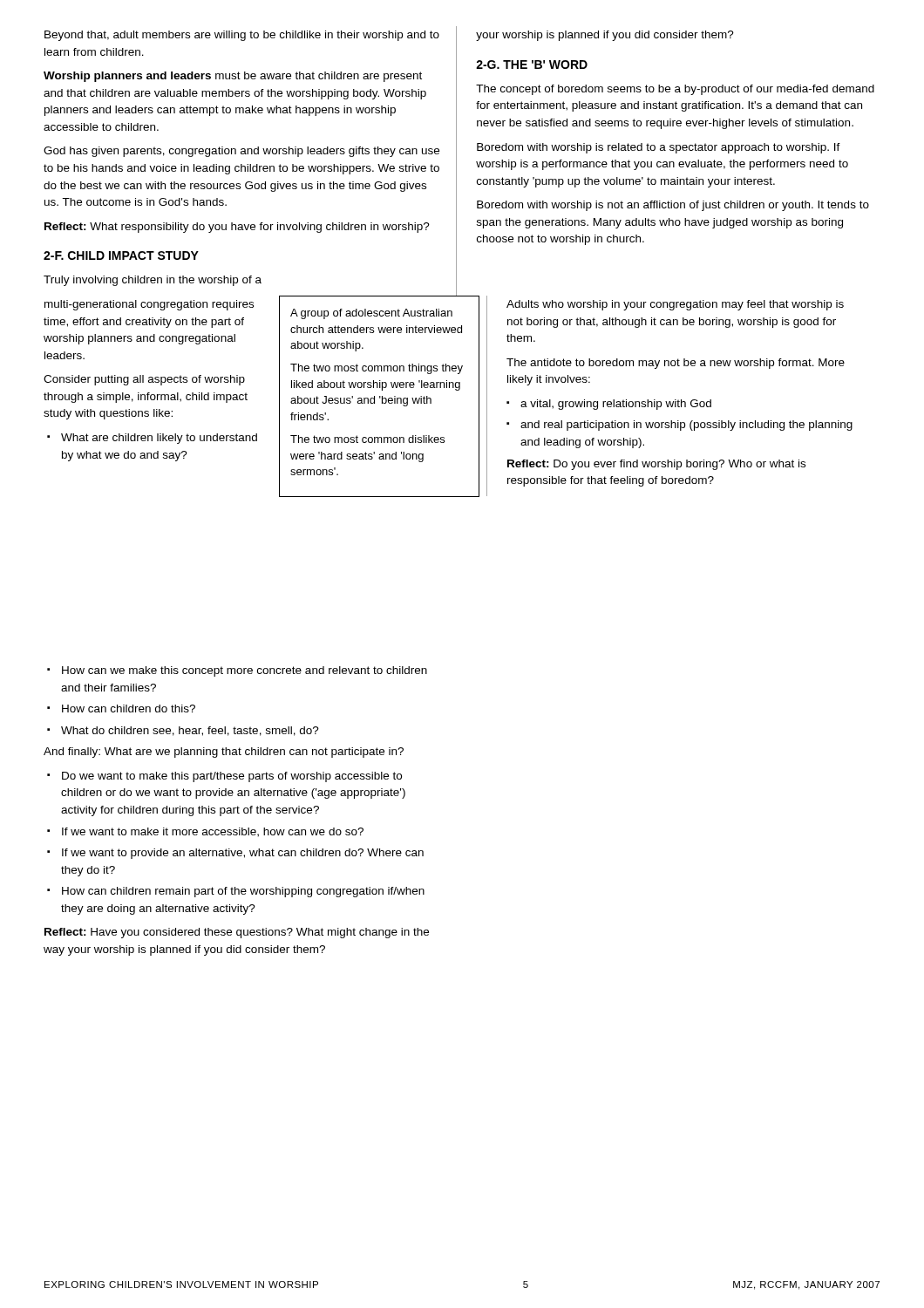
Task: Locate the block starting "God has given parents,"
Action: click(x=242, y=177)
